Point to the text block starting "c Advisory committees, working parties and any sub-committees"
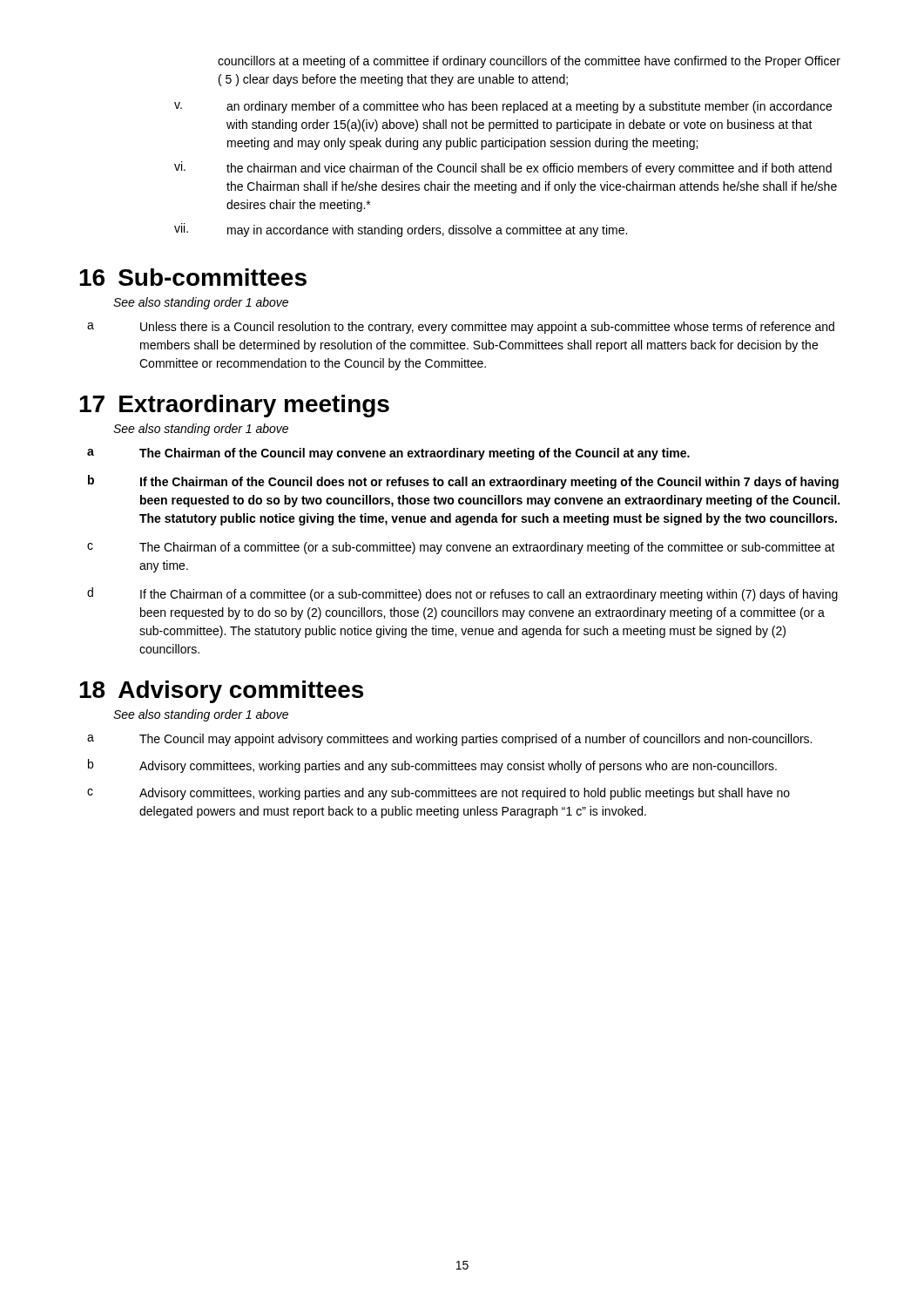This screenshot has height=1307, width=924. (x=462, y=802)
